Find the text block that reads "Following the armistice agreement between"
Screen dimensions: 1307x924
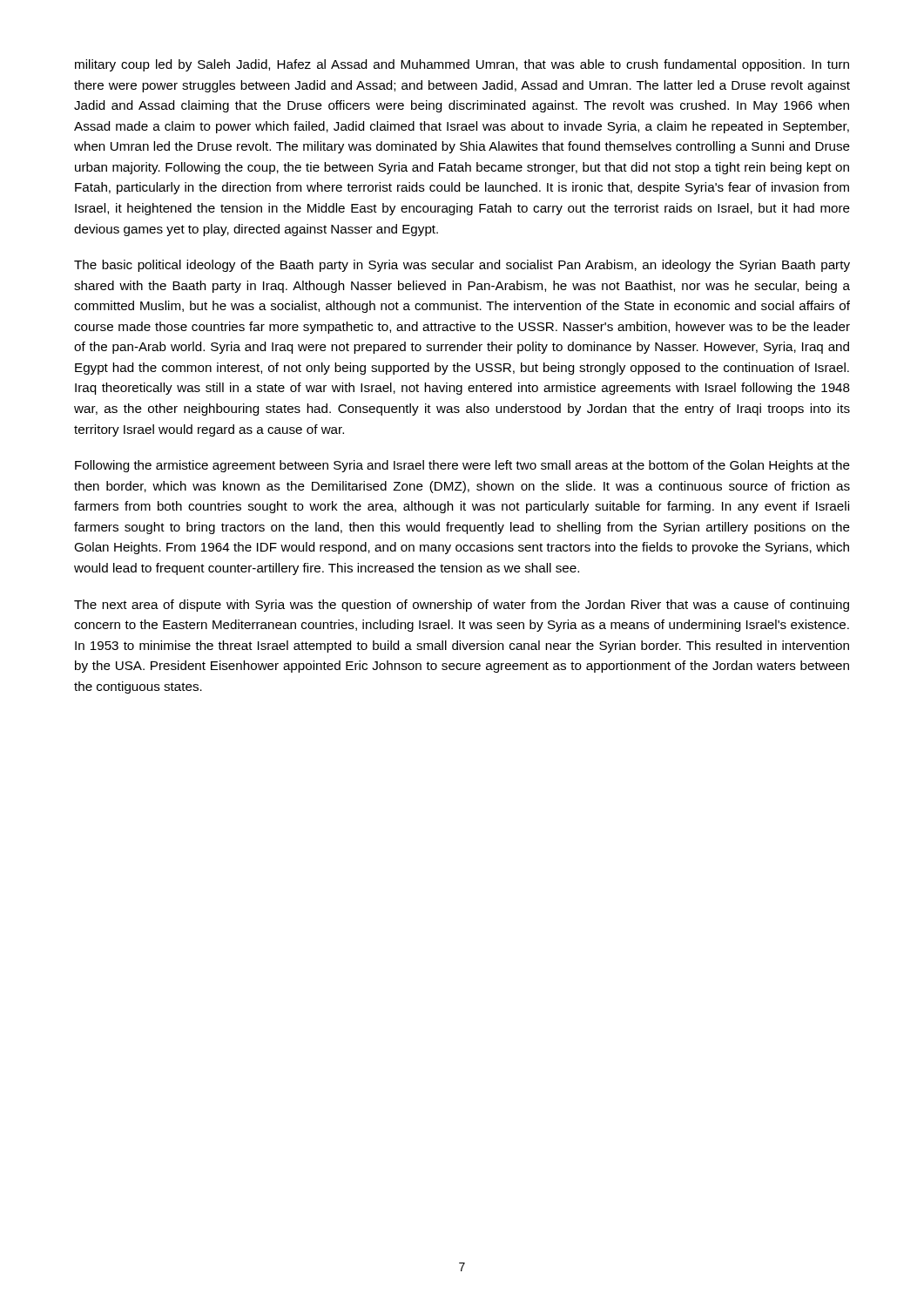[462, 516]
